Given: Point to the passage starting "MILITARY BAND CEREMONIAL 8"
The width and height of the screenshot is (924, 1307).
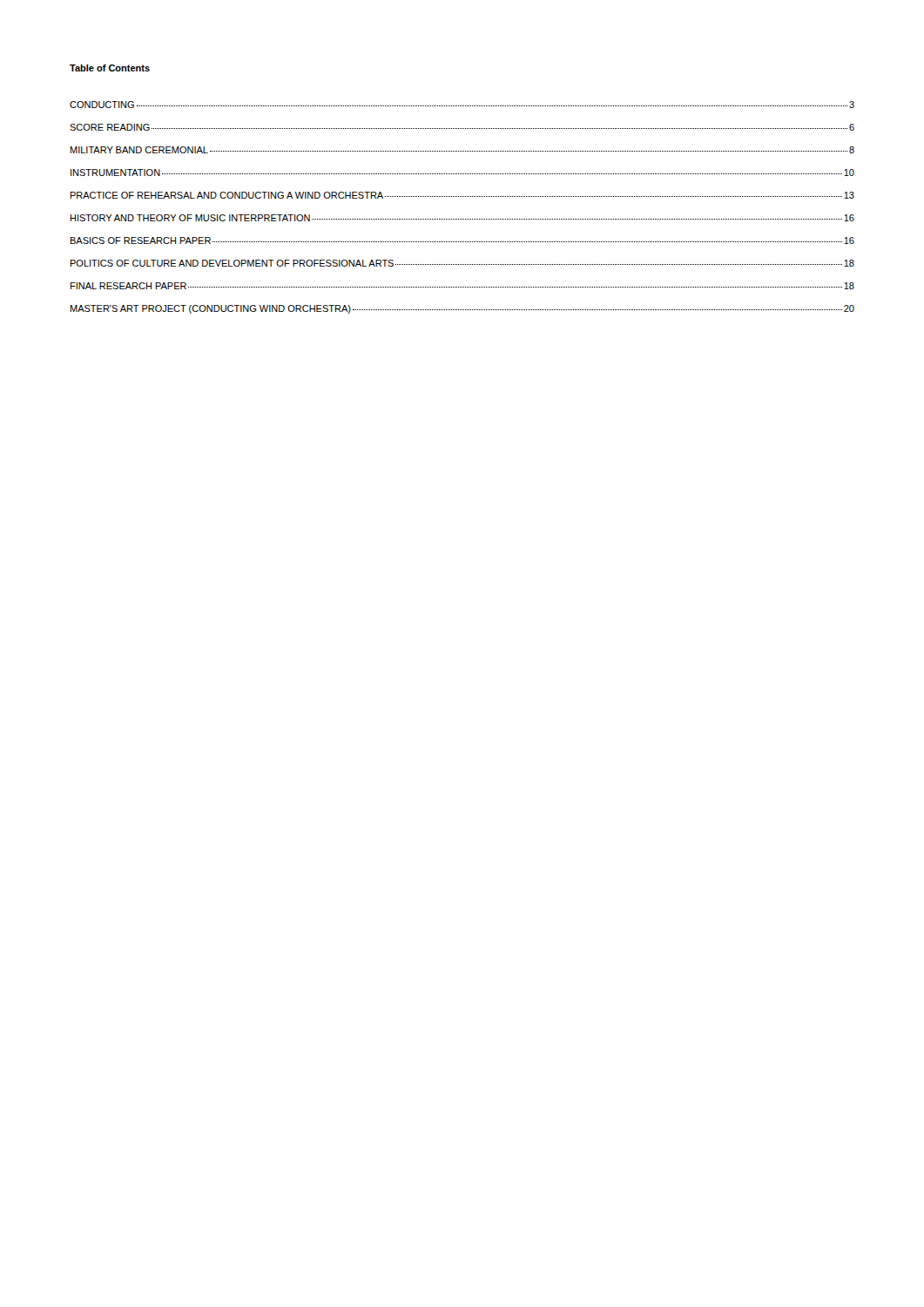Looking at the screenshot, I should 462,150.
